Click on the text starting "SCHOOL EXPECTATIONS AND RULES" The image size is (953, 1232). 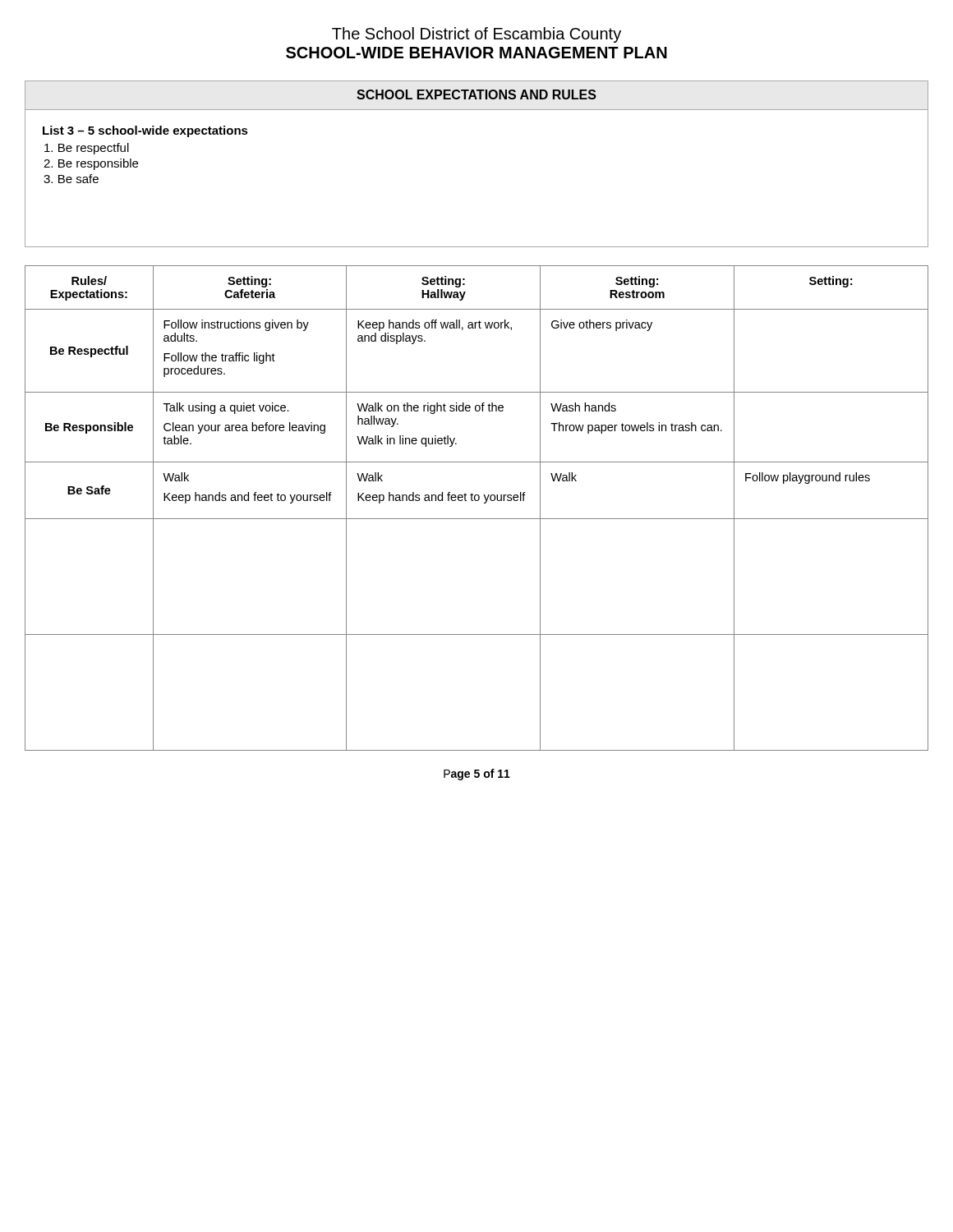pos(476,95)
